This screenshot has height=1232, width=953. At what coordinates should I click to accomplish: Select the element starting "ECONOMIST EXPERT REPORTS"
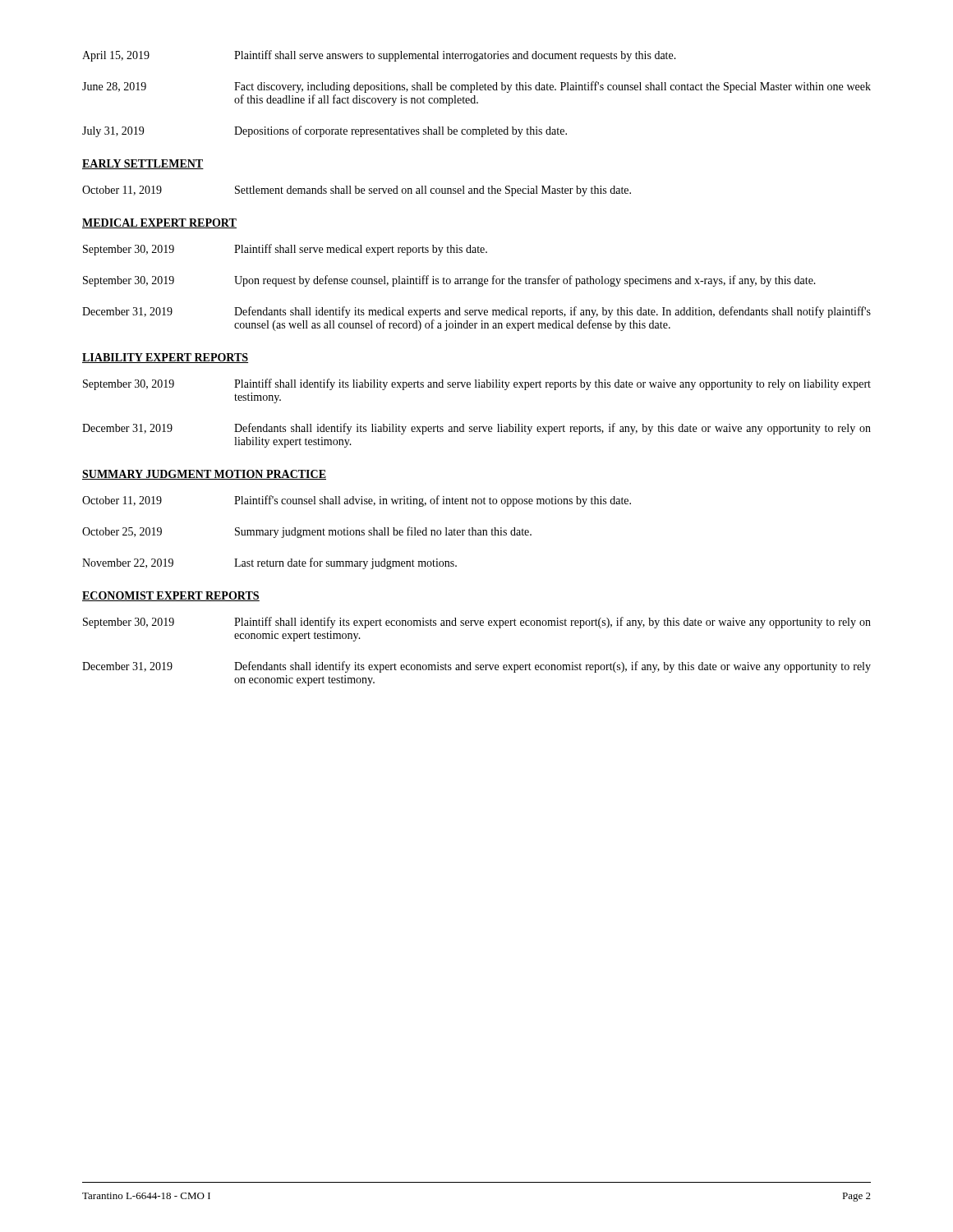[171, 596]
